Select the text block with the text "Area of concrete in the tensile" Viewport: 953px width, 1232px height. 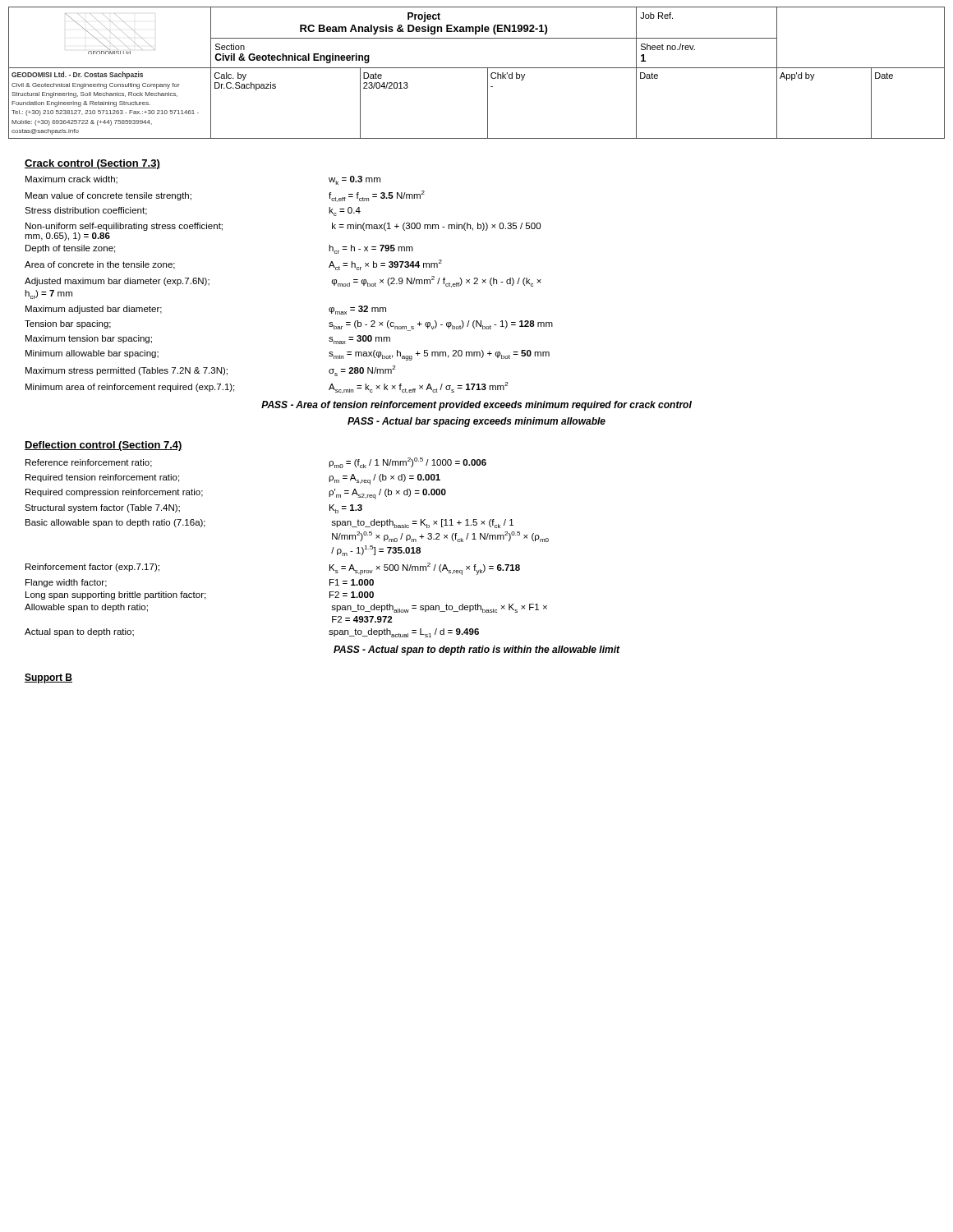click(x=101, y=264)
